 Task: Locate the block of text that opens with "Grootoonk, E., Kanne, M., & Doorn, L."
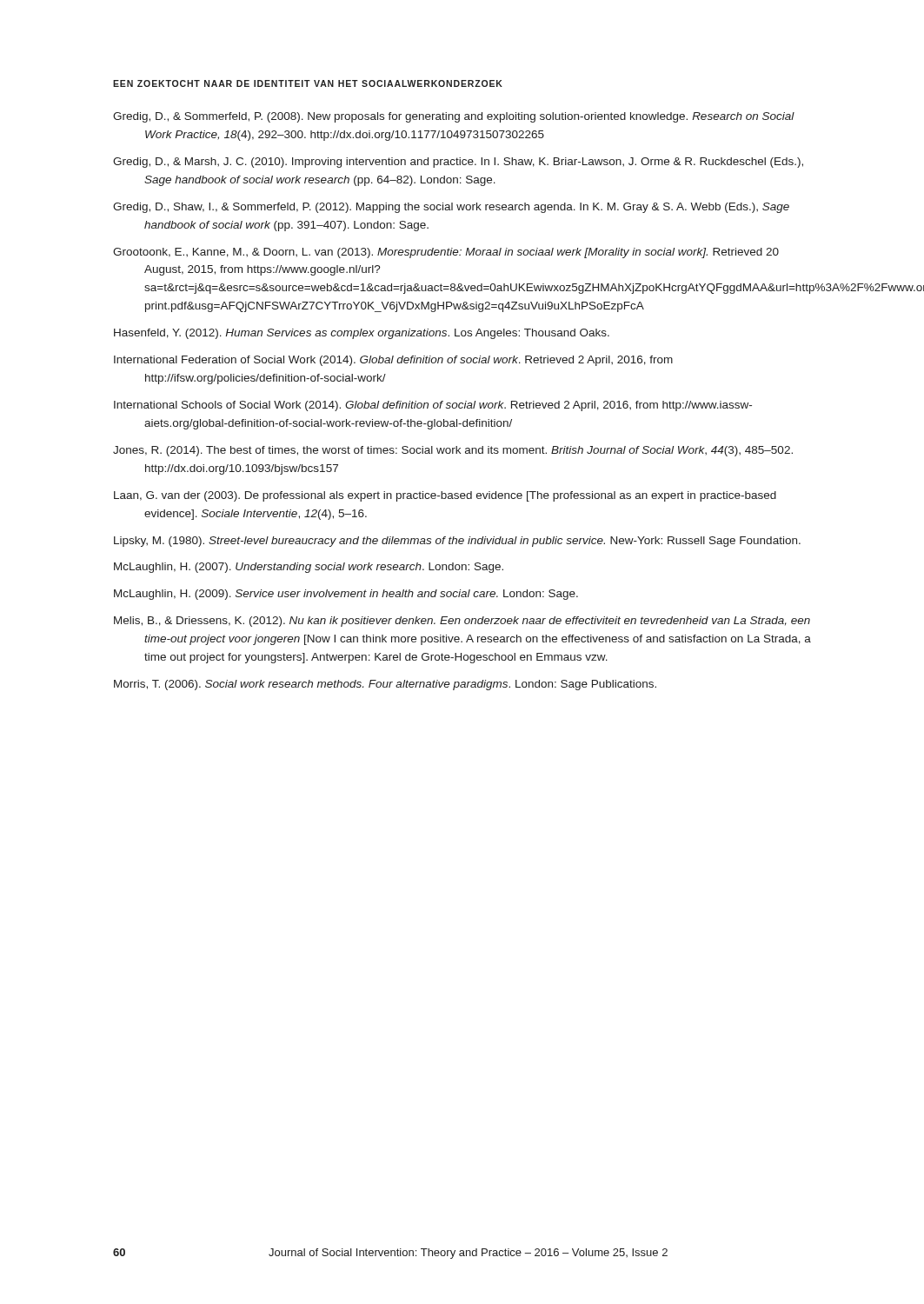tap(462, 279)
